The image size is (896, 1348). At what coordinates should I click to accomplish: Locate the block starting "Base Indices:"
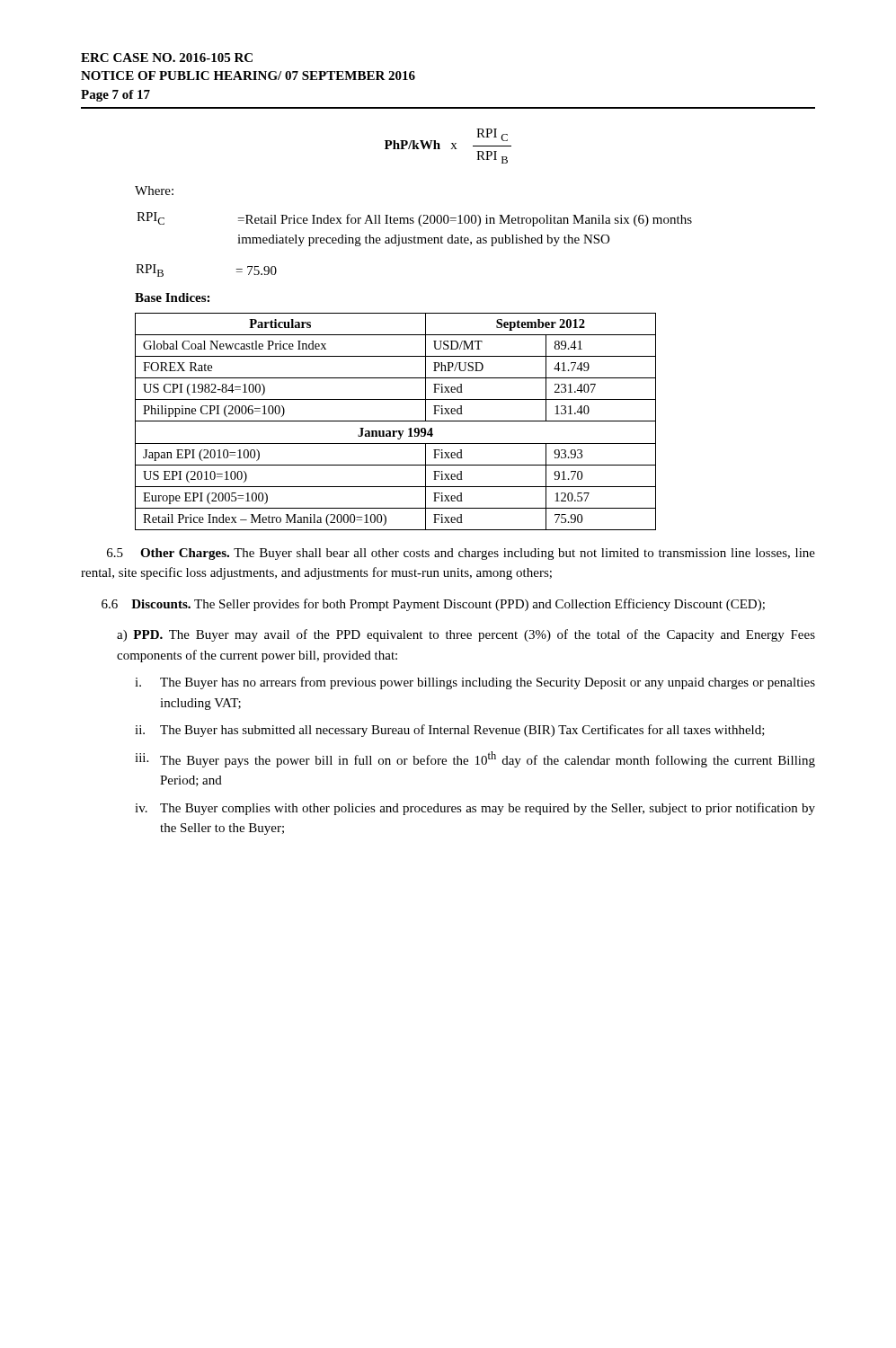pos(173,297)
